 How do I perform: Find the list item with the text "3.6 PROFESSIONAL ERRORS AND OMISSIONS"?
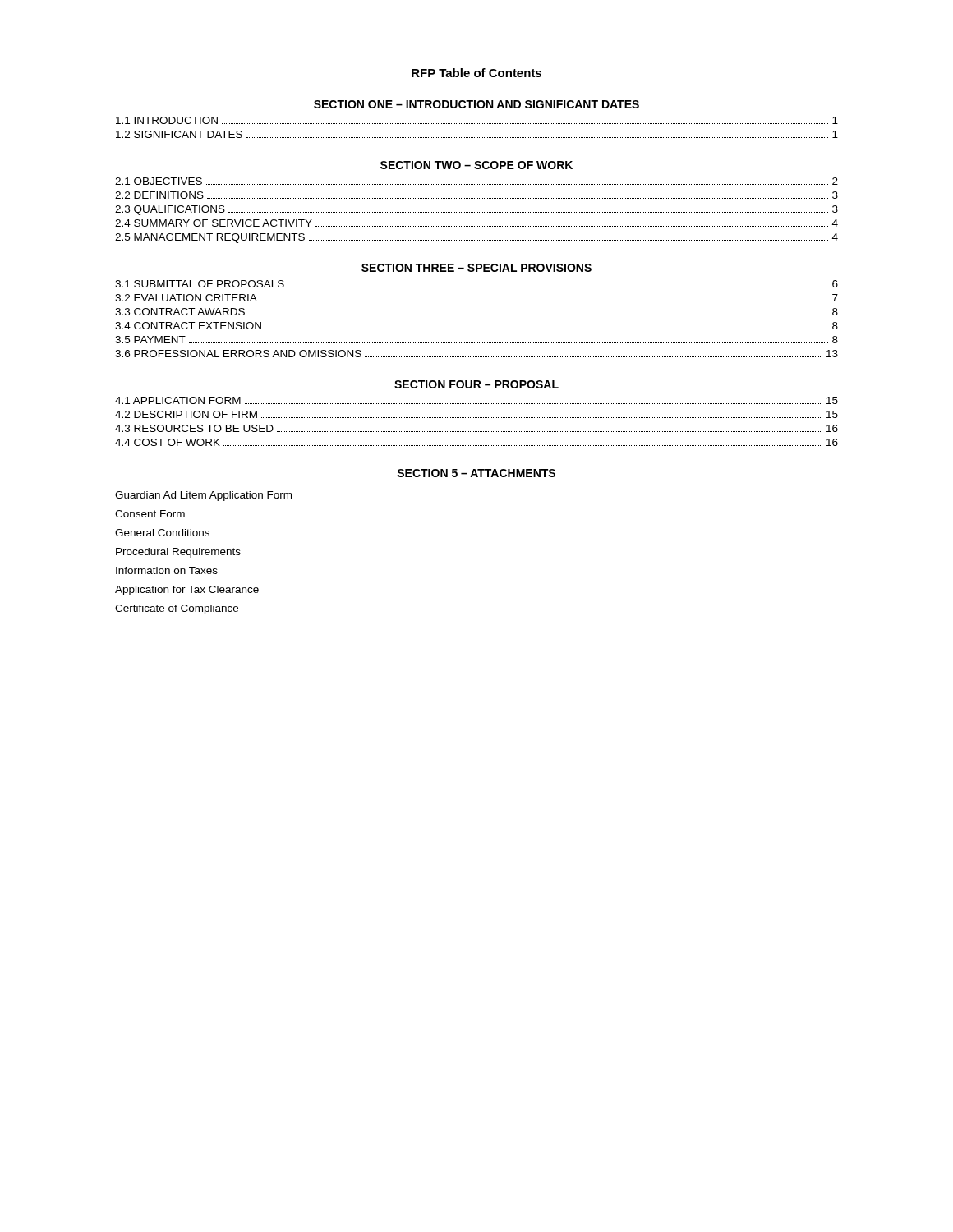pos(476,354)
